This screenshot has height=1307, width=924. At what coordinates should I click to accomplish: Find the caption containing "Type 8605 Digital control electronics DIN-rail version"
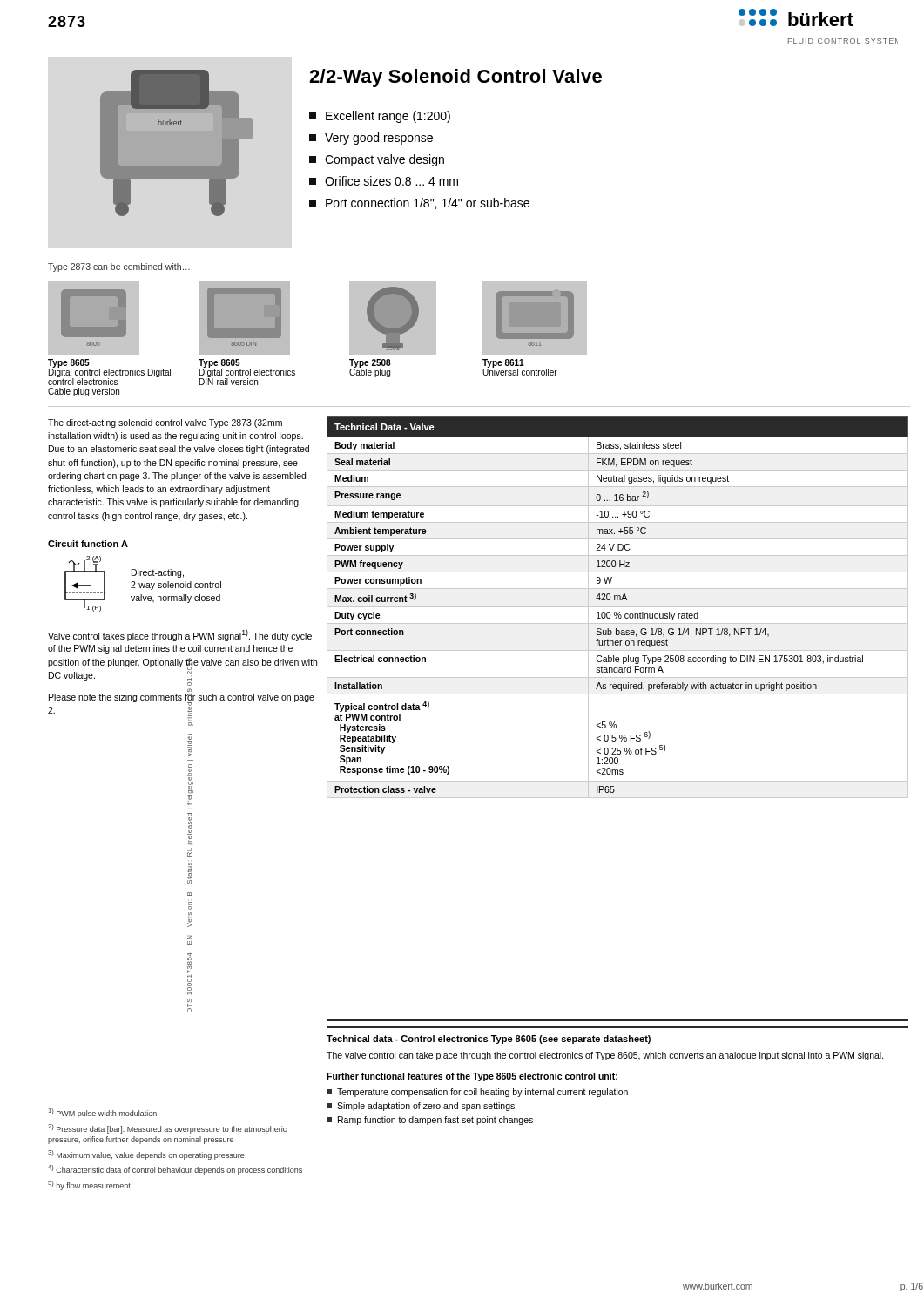tap(247, 372)
